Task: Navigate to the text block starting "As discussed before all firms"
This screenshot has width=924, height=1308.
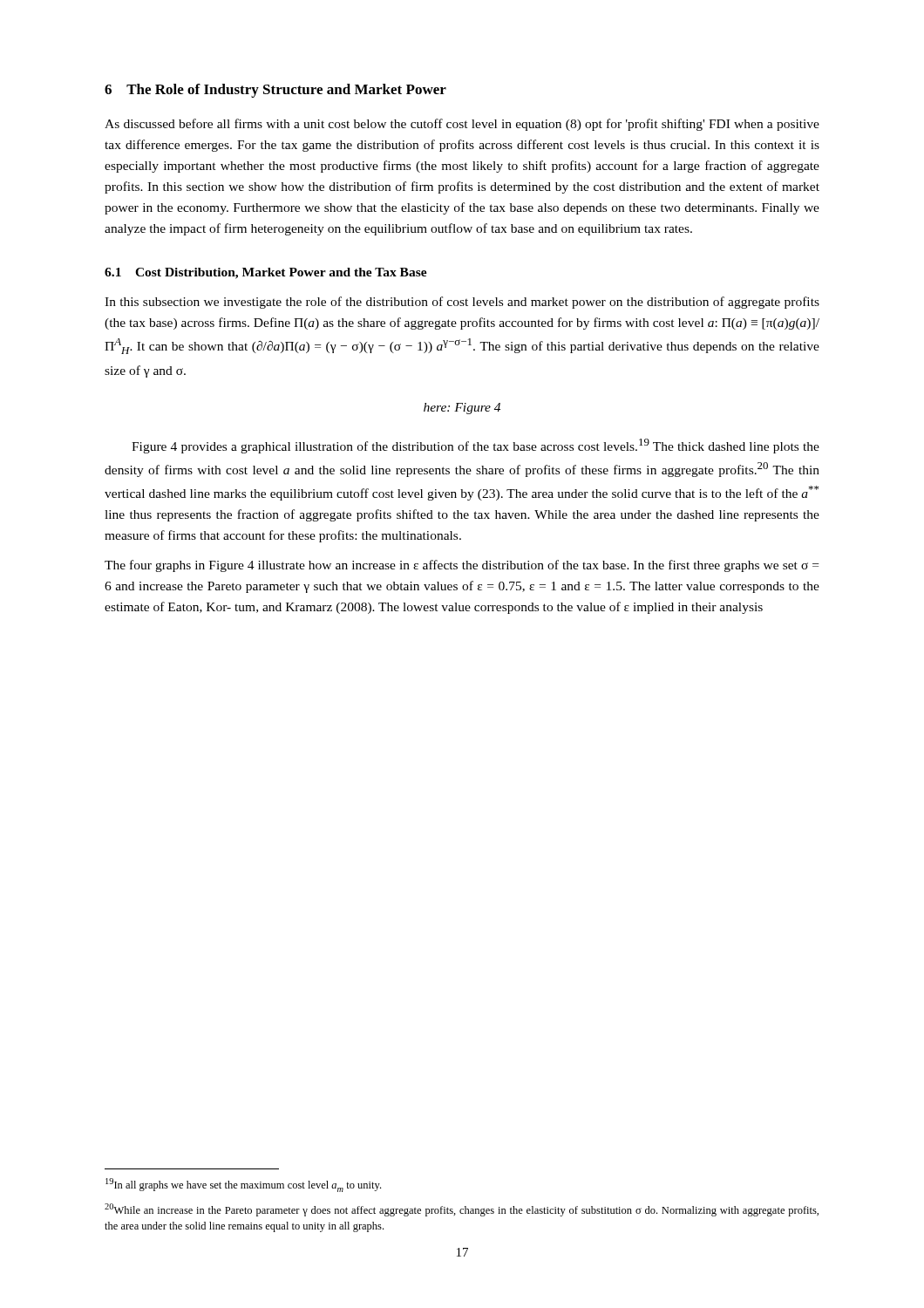Action: (462, 177)
